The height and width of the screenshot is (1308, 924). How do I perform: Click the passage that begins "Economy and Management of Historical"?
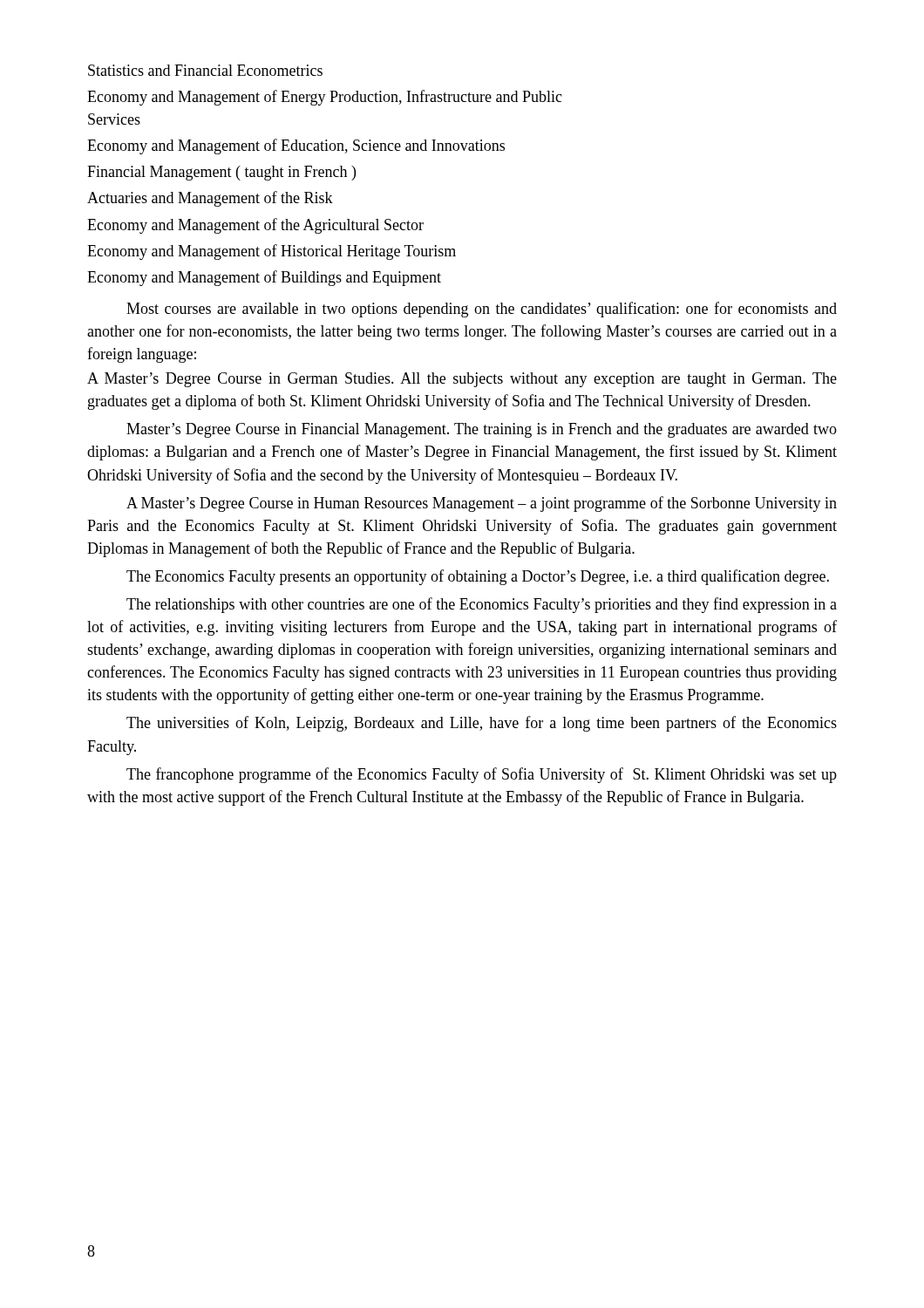(x=462, y=251)
